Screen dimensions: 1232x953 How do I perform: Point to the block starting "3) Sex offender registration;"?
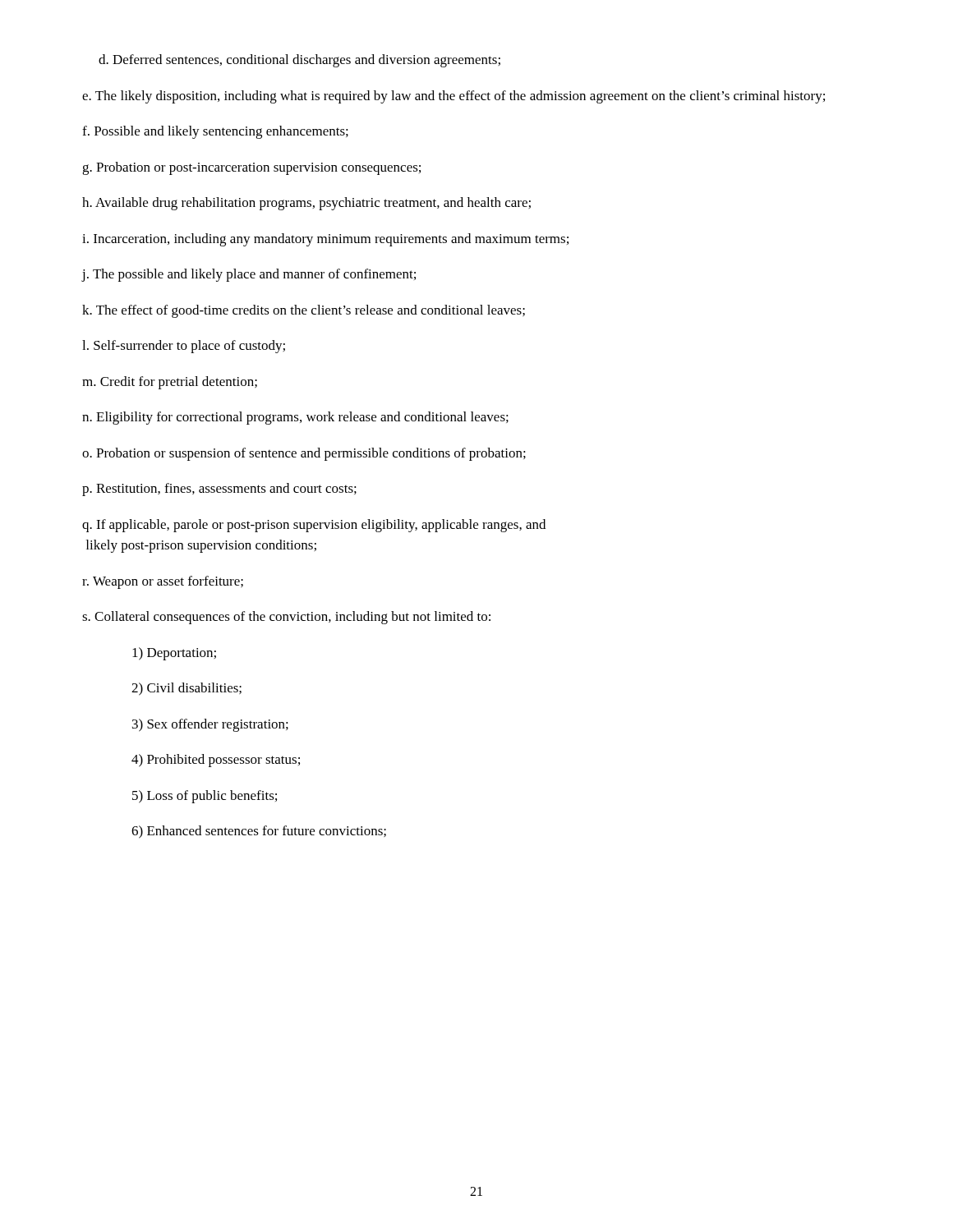pos(210,724)
